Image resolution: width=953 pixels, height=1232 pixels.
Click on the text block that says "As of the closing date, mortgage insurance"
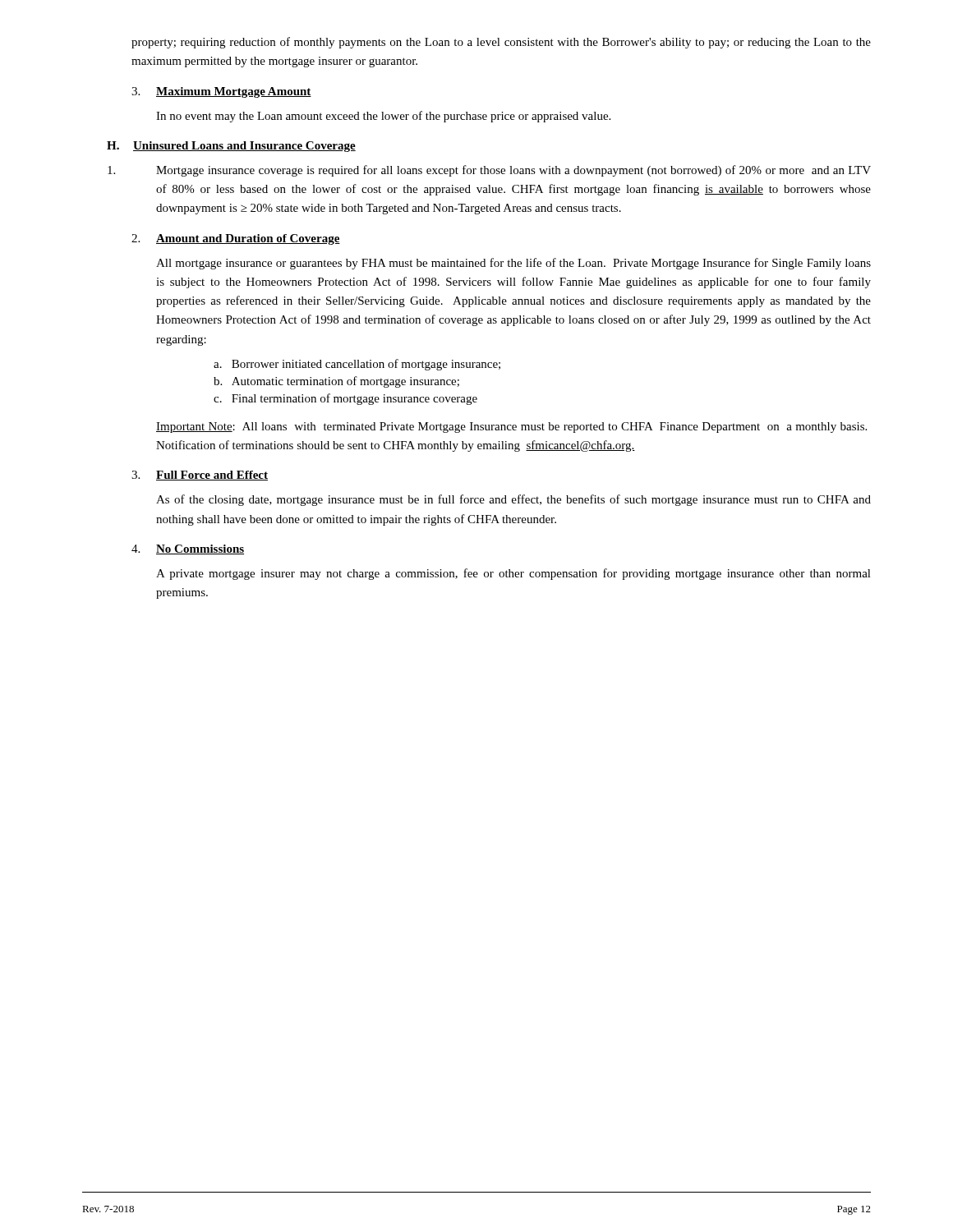[513, 509]
